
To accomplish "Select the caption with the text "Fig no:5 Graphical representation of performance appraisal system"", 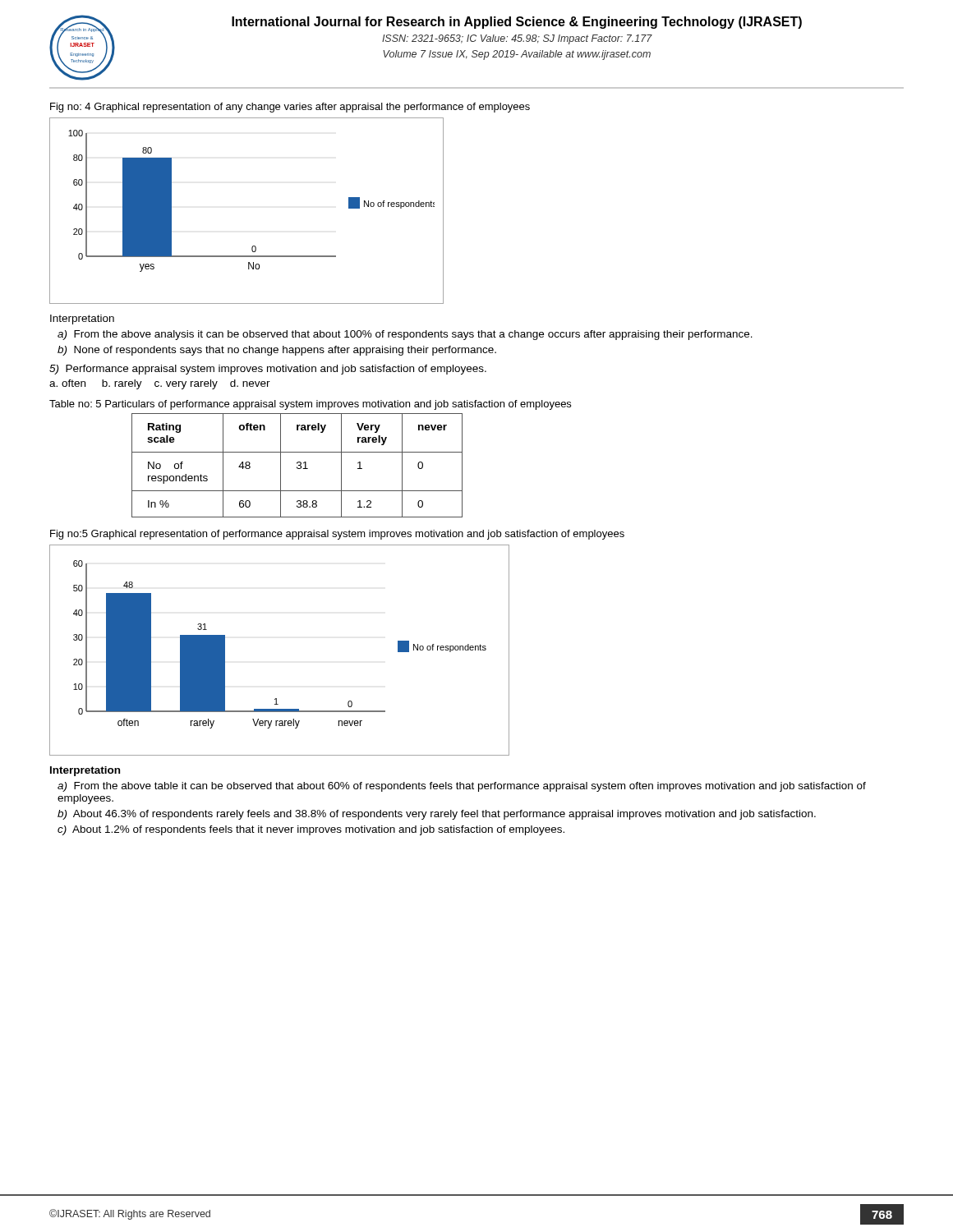I will tap(337, 533).
